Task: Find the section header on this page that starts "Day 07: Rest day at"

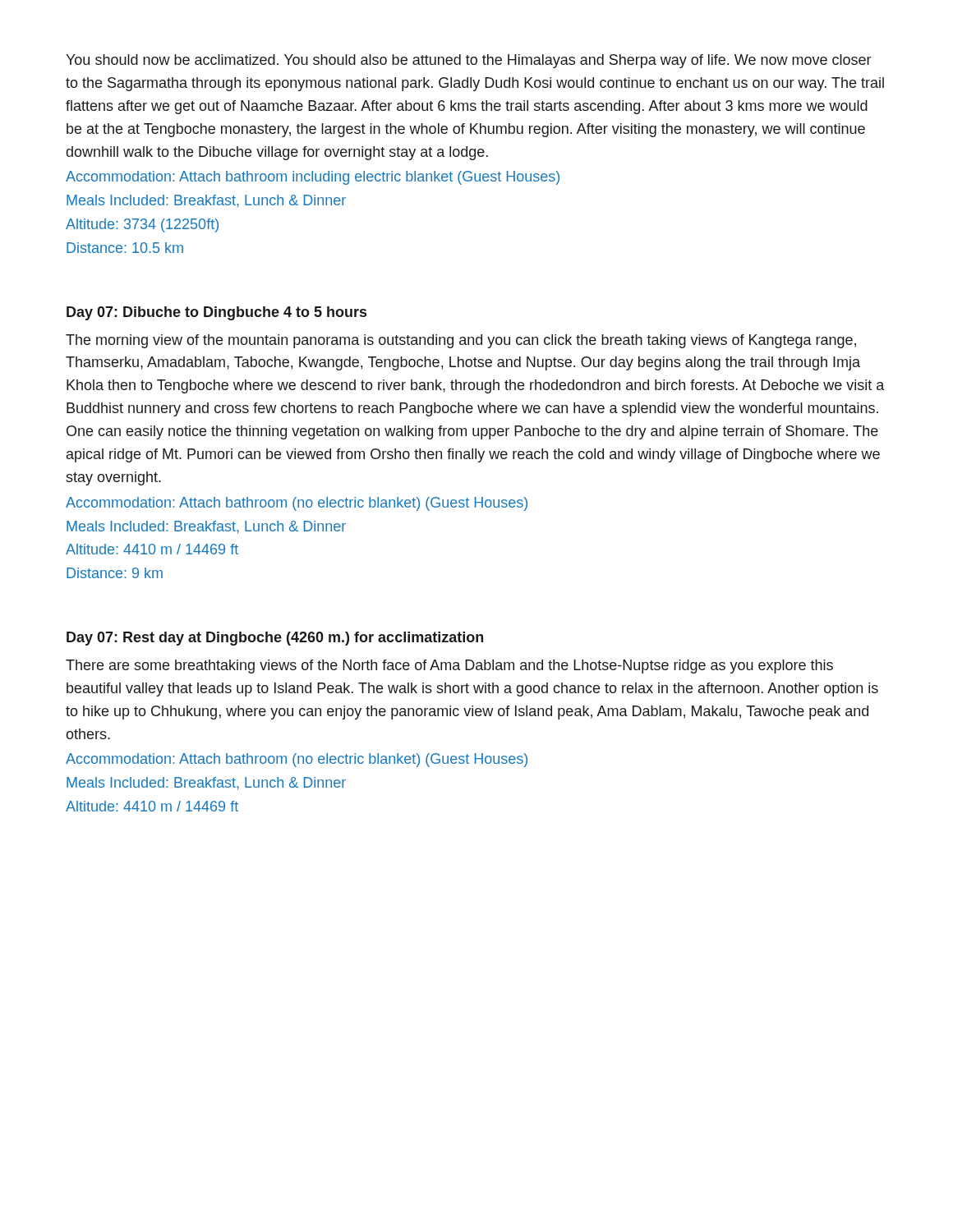Action: [275, 637]
